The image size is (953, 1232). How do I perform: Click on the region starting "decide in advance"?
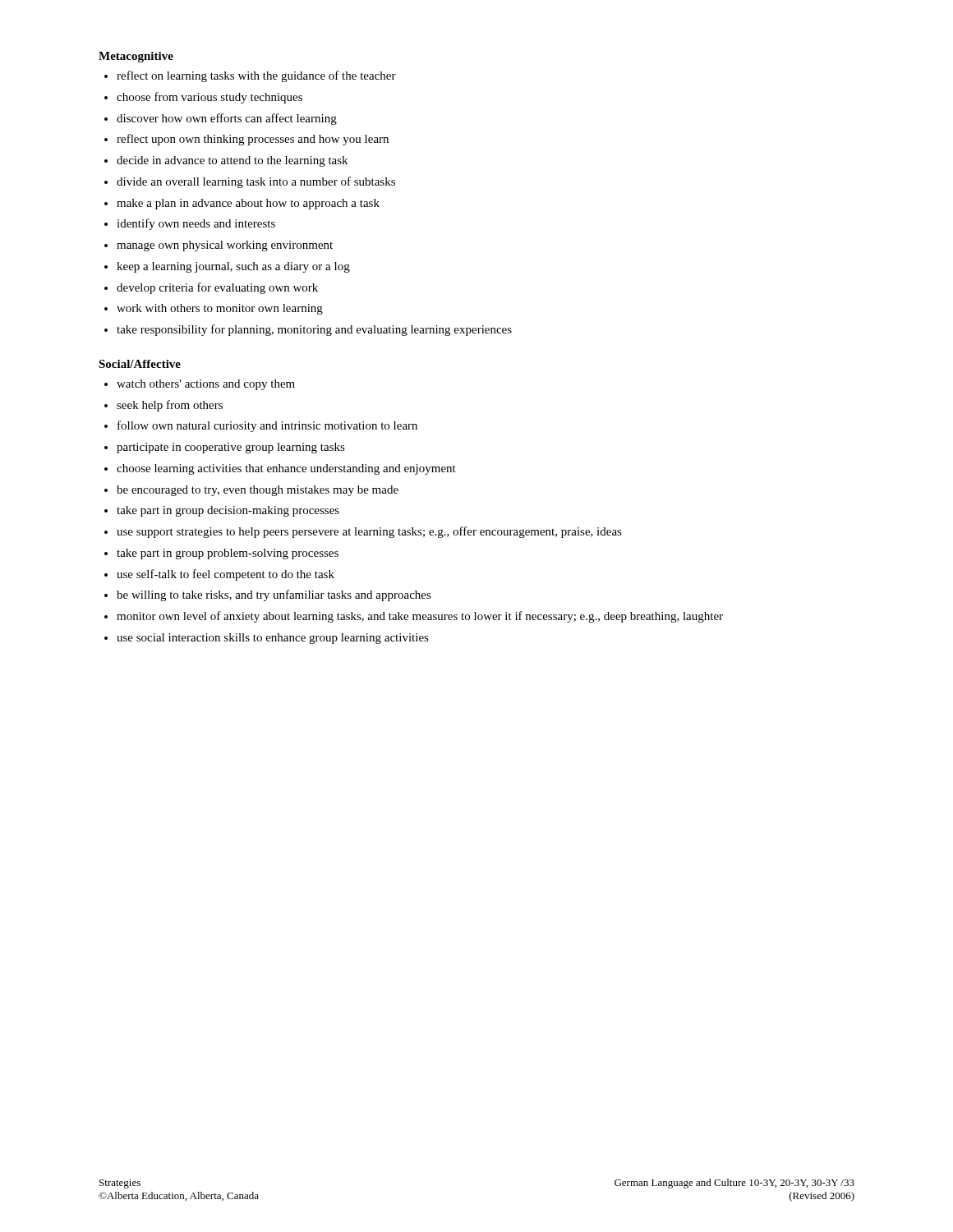232,160
